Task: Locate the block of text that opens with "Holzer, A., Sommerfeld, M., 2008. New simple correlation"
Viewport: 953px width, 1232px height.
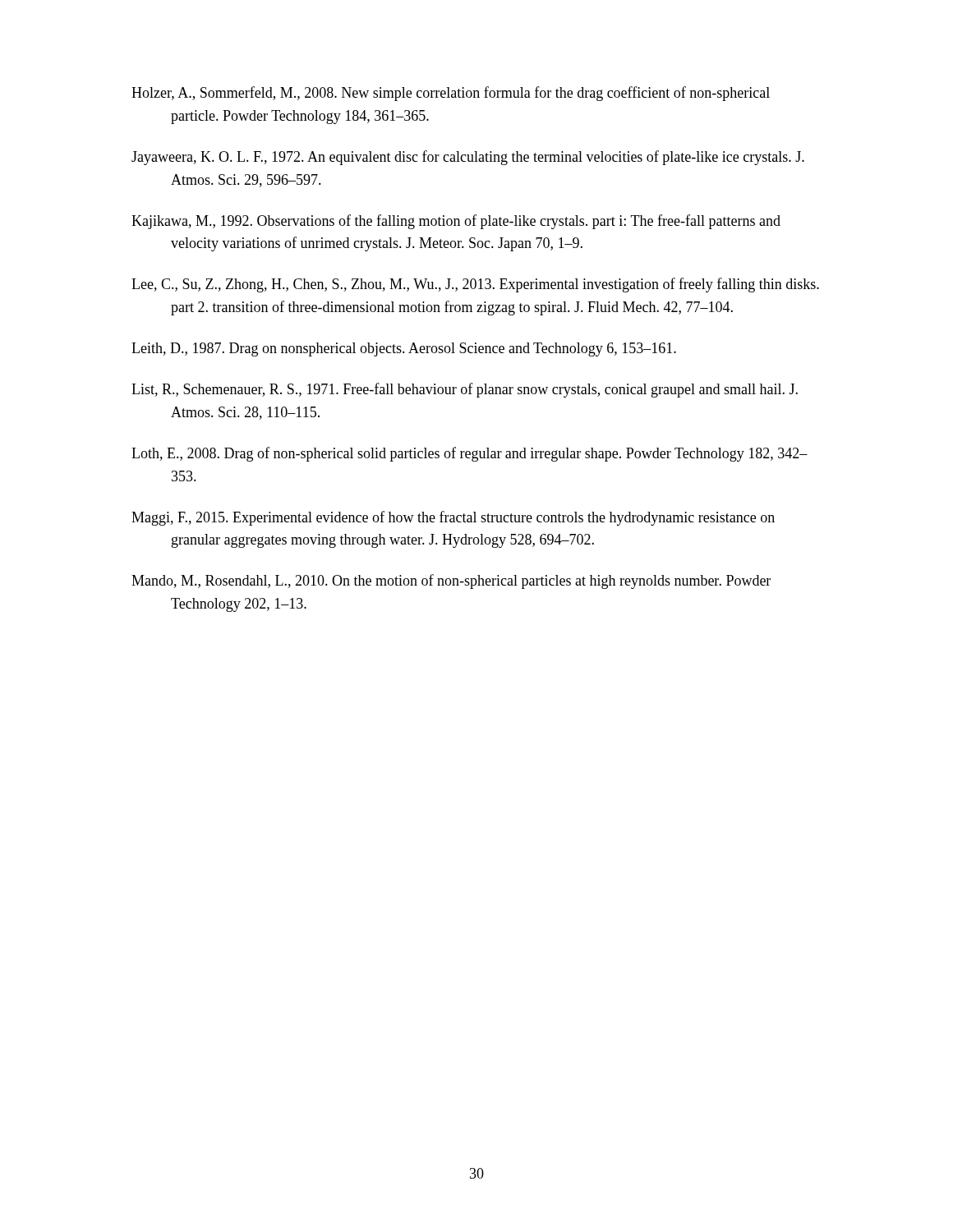Action: 451,104
